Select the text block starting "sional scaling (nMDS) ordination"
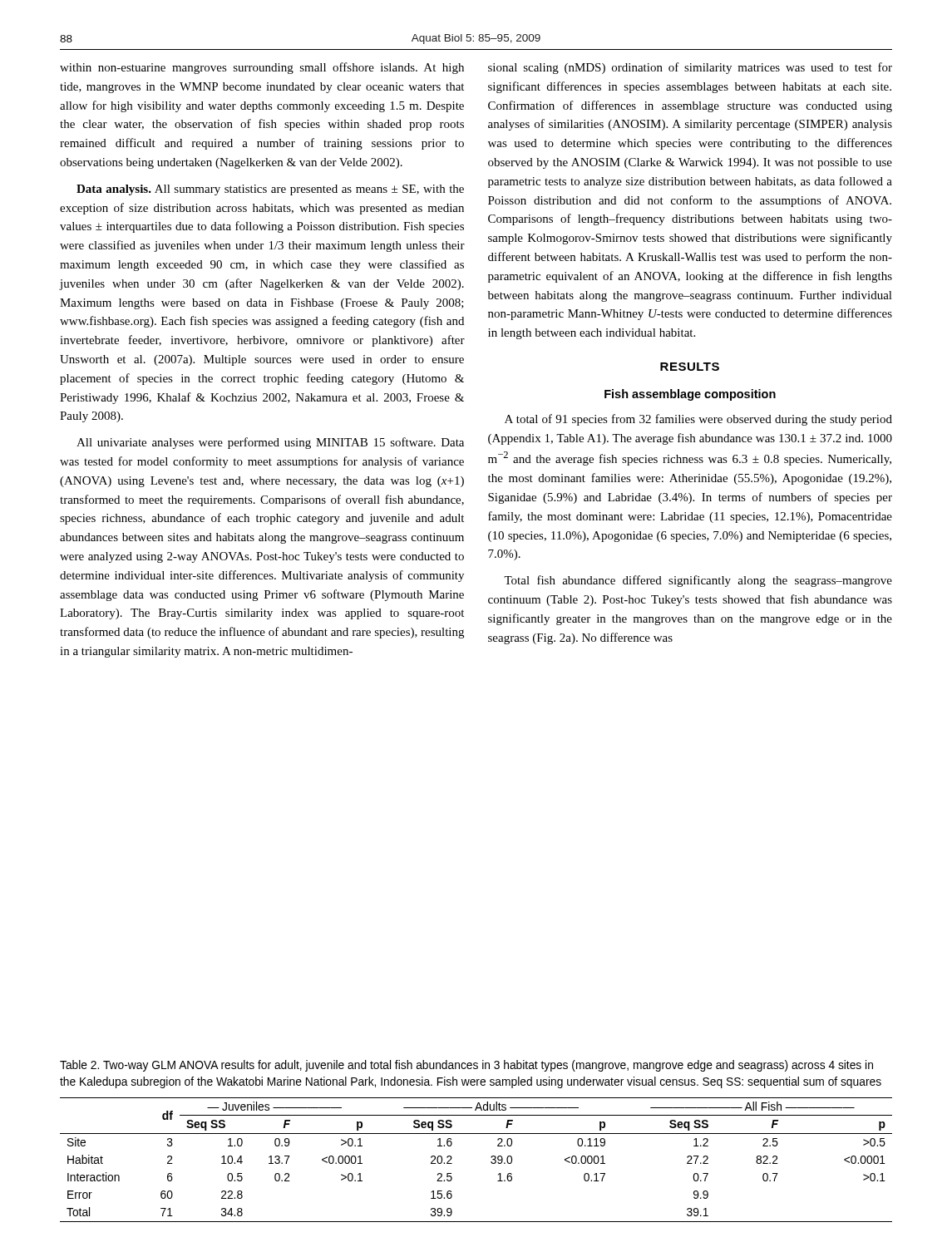This screenshot has width=952, height=1247. click(x=690, y=200)
